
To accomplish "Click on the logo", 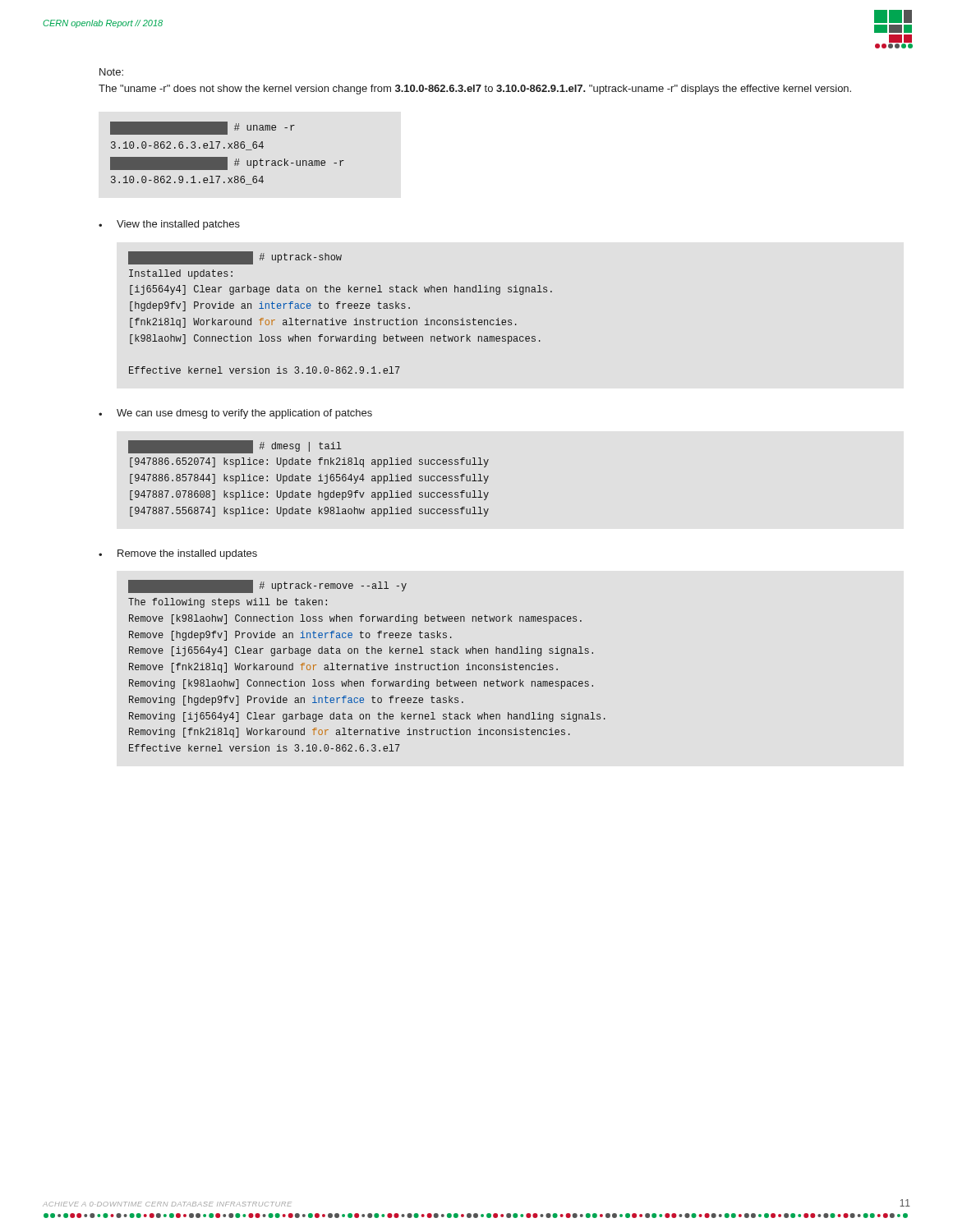I will pyautogui.click(x=897, y=31).
